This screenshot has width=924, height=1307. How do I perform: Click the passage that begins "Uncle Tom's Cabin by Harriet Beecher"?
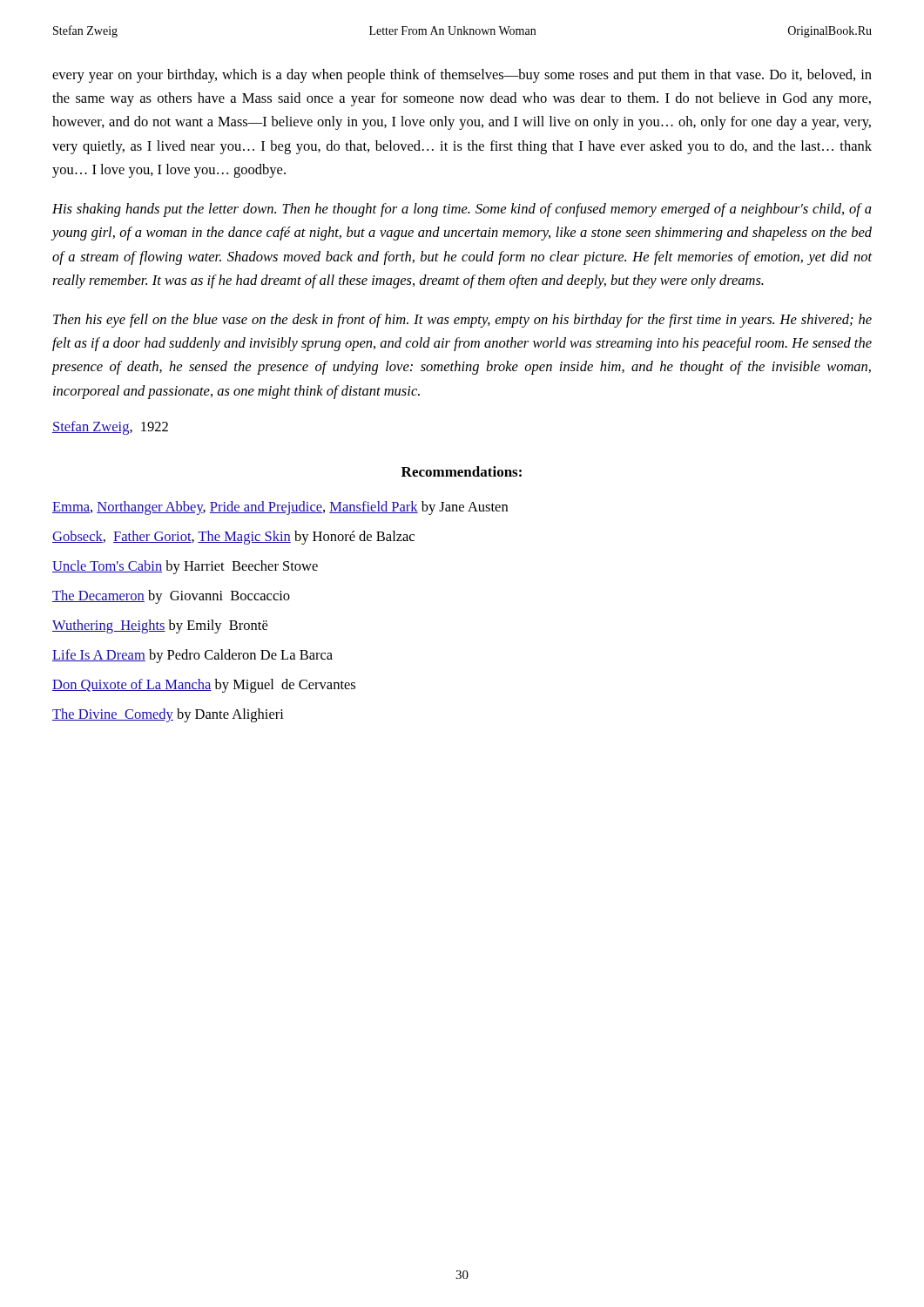(185, 566)
